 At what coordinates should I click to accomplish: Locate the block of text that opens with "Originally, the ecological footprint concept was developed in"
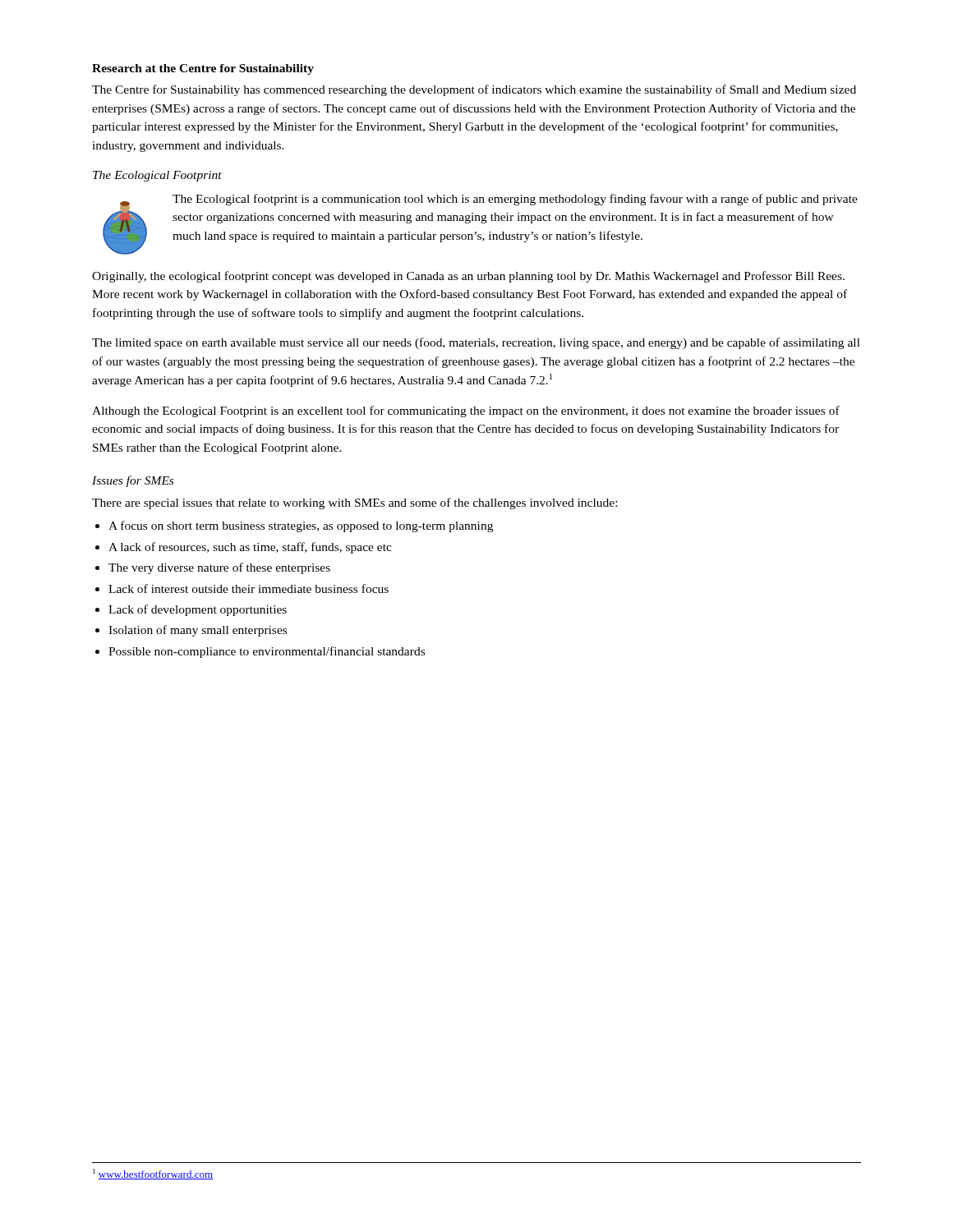pos(470,294)
